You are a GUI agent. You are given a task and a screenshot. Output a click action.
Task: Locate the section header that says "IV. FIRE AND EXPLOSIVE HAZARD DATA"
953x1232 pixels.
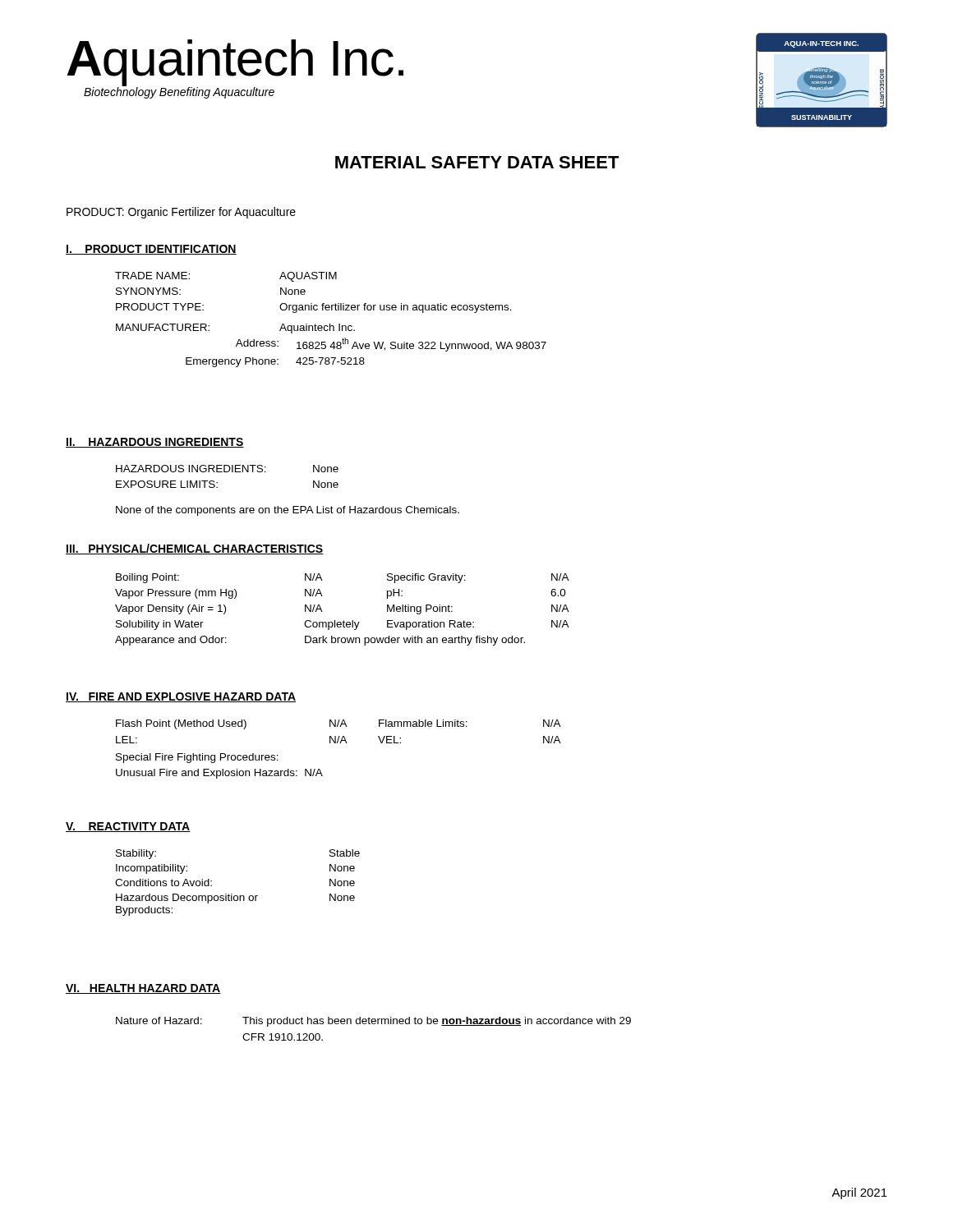point(181,697)
